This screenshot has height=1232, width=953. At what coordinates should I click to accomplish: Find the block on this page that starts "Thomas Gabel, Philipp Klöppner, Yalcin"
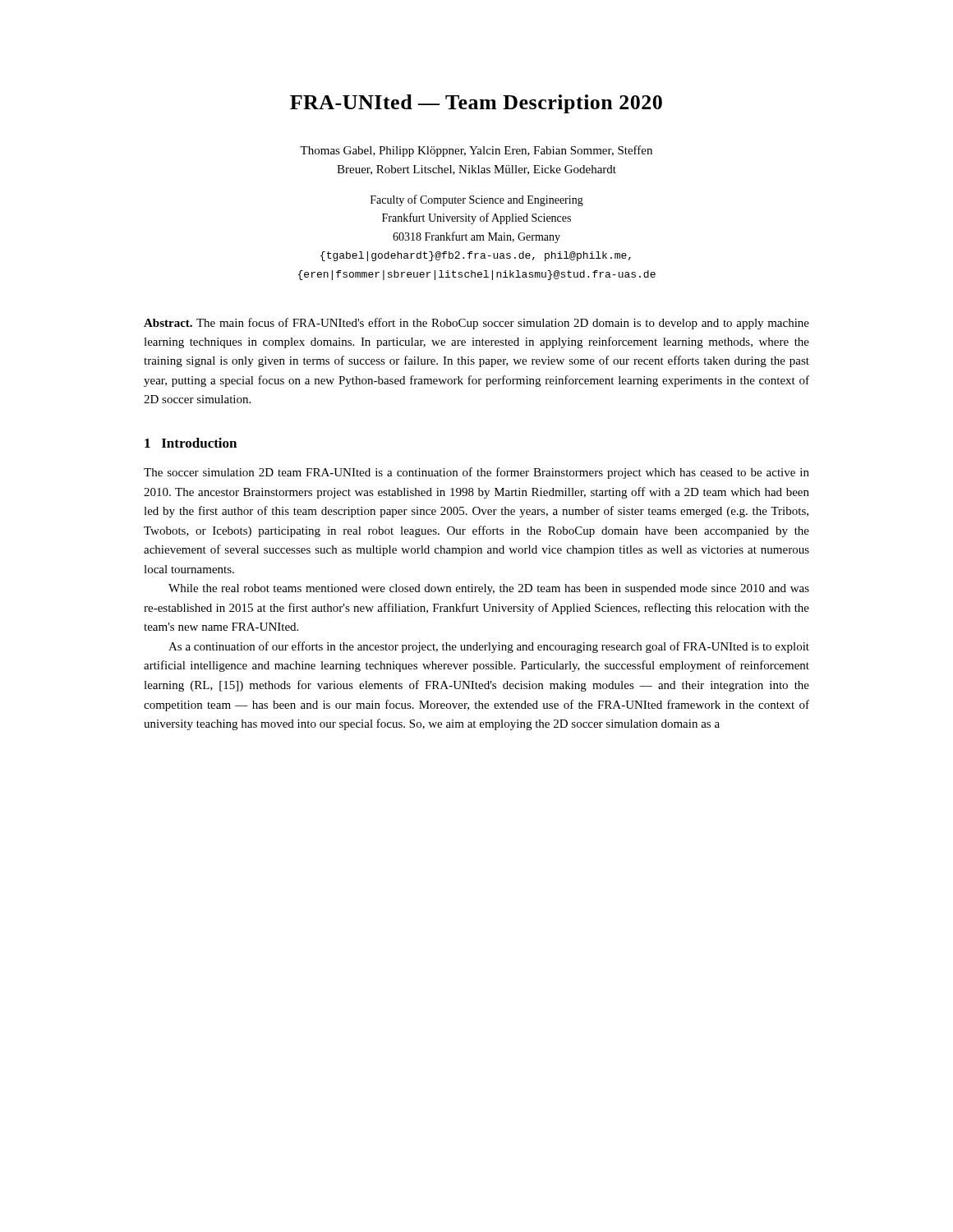pos(476,160)
